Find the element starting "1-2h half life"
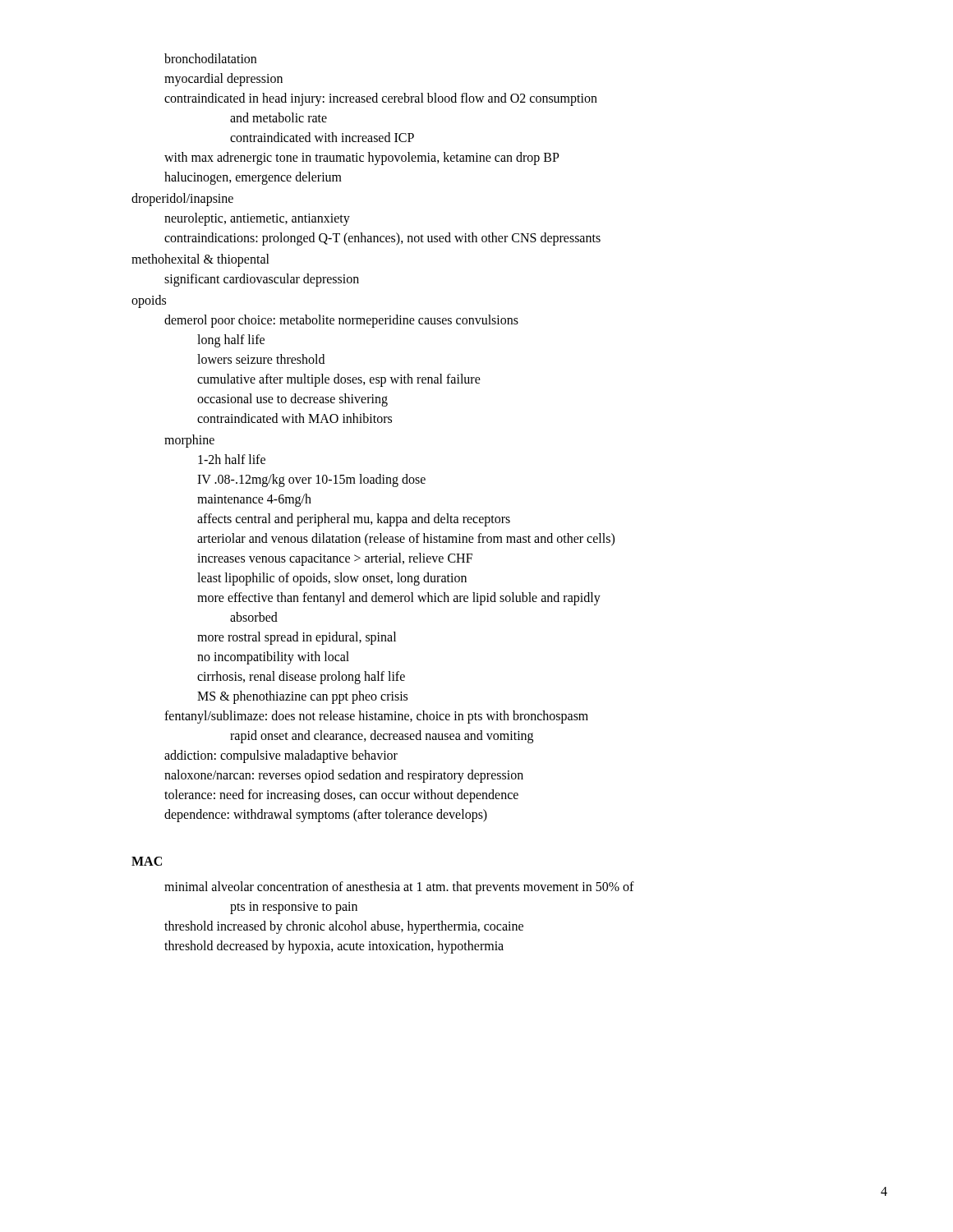The height and width of the screenshot is (1232, 953). click(231, 460)
